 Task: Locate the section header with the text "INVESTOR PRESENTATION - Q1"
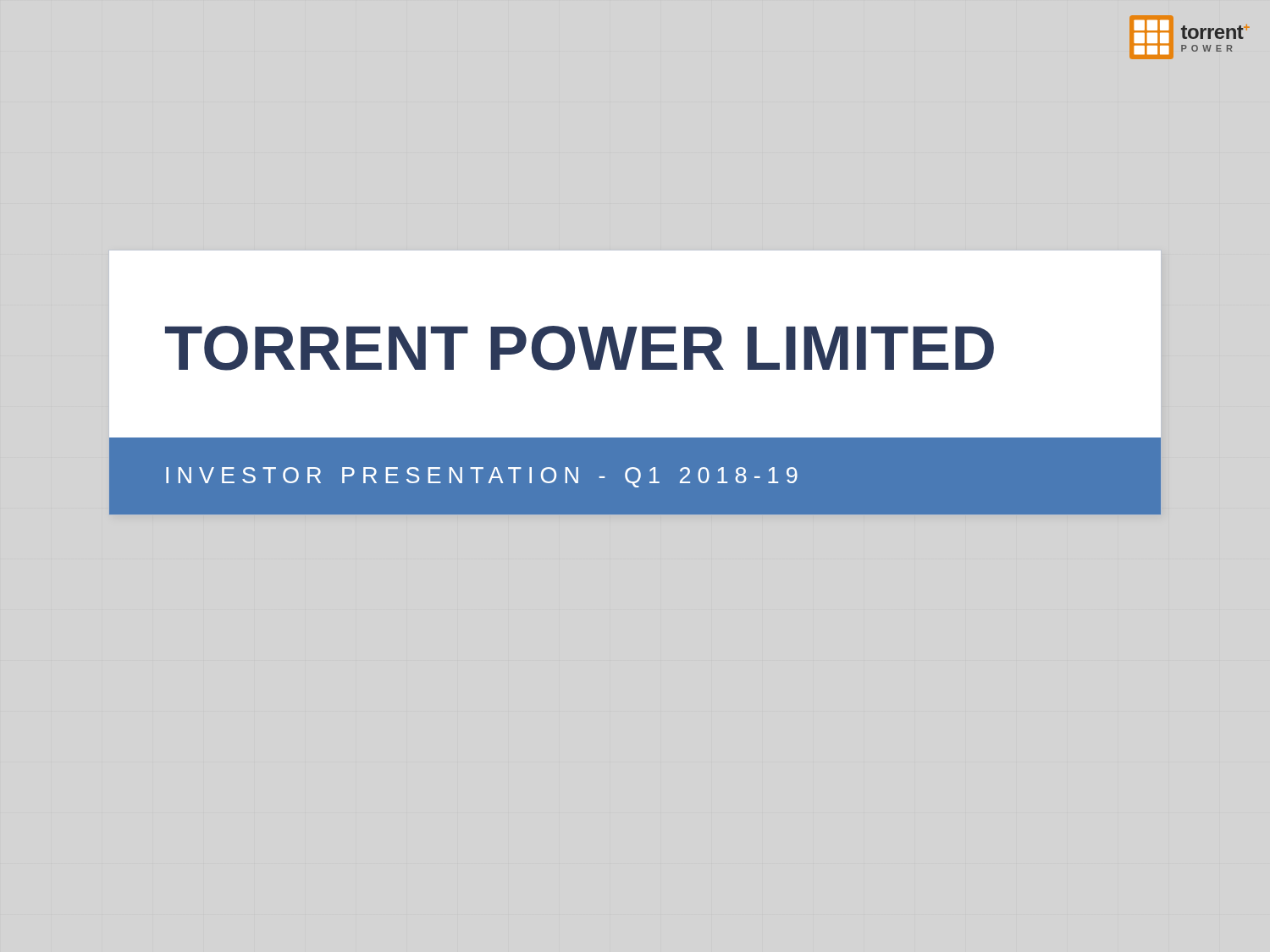[484, 476]
